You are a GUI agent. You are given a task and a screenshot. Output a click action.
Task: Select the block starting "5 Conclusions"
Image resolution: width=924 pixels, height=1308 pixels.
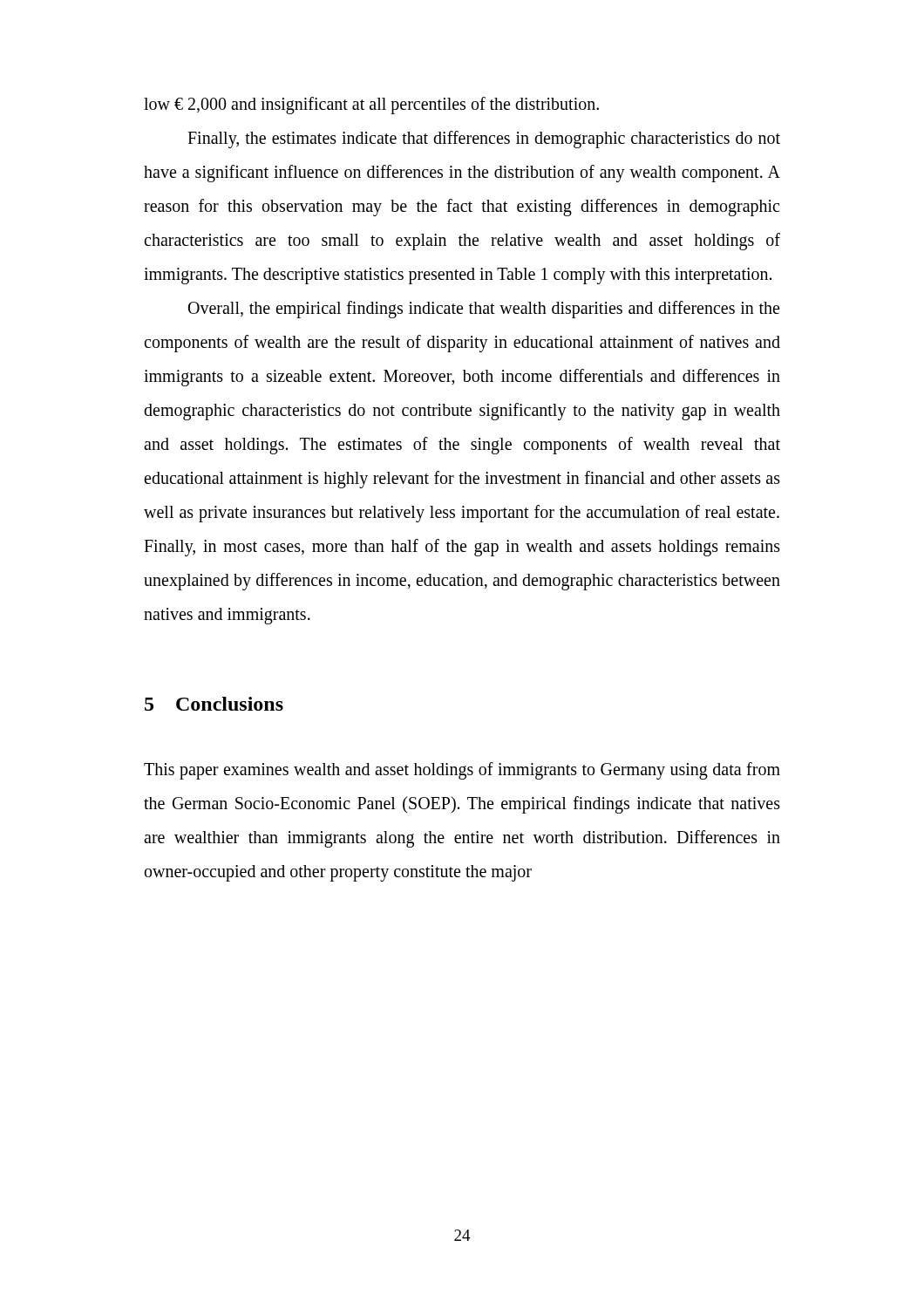pyautogui.click(x=214, y=704)
